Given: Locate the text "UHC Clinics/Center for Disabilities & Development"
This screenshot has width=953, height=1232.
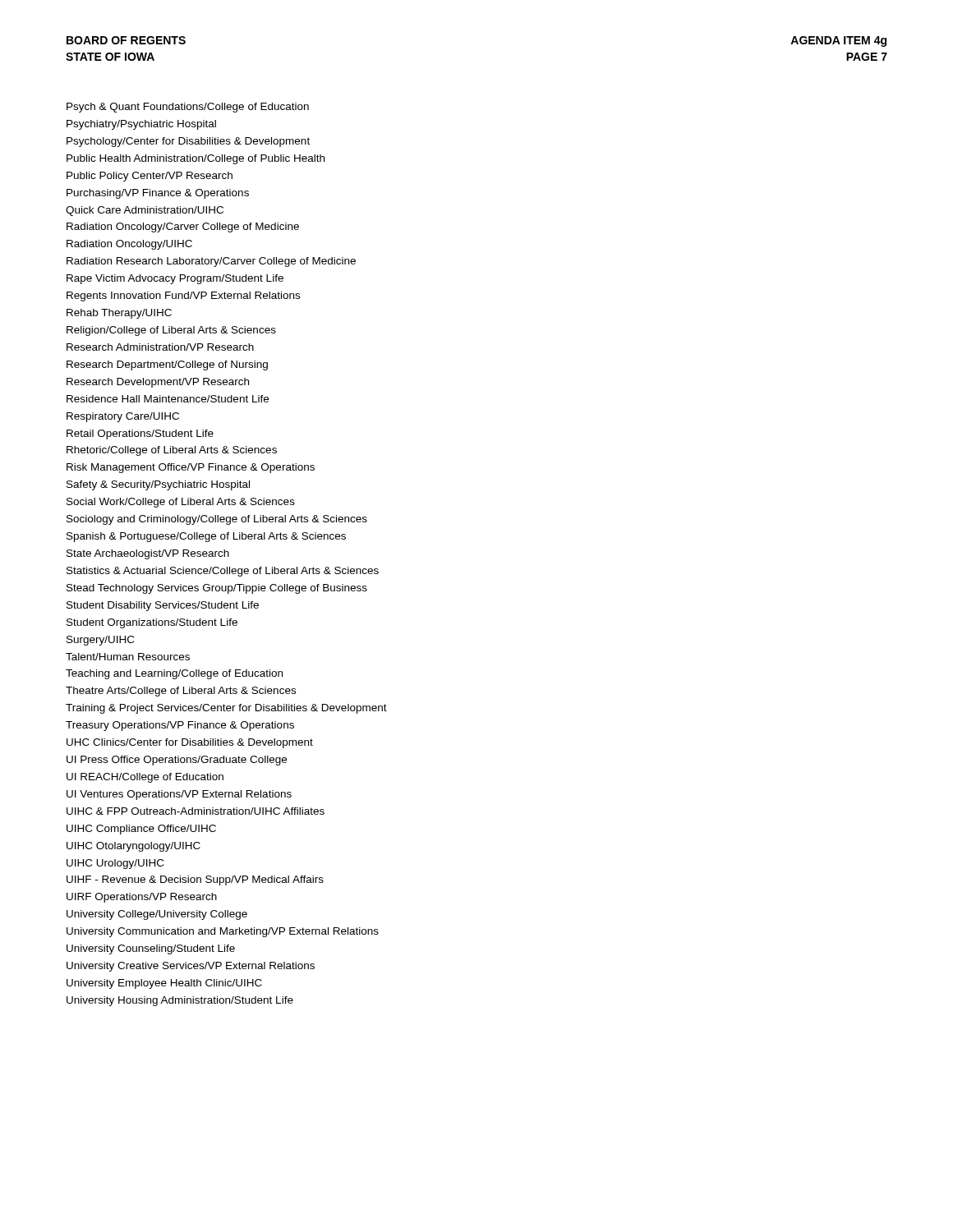Looking at the screenshot, I should tap(189, 742).
